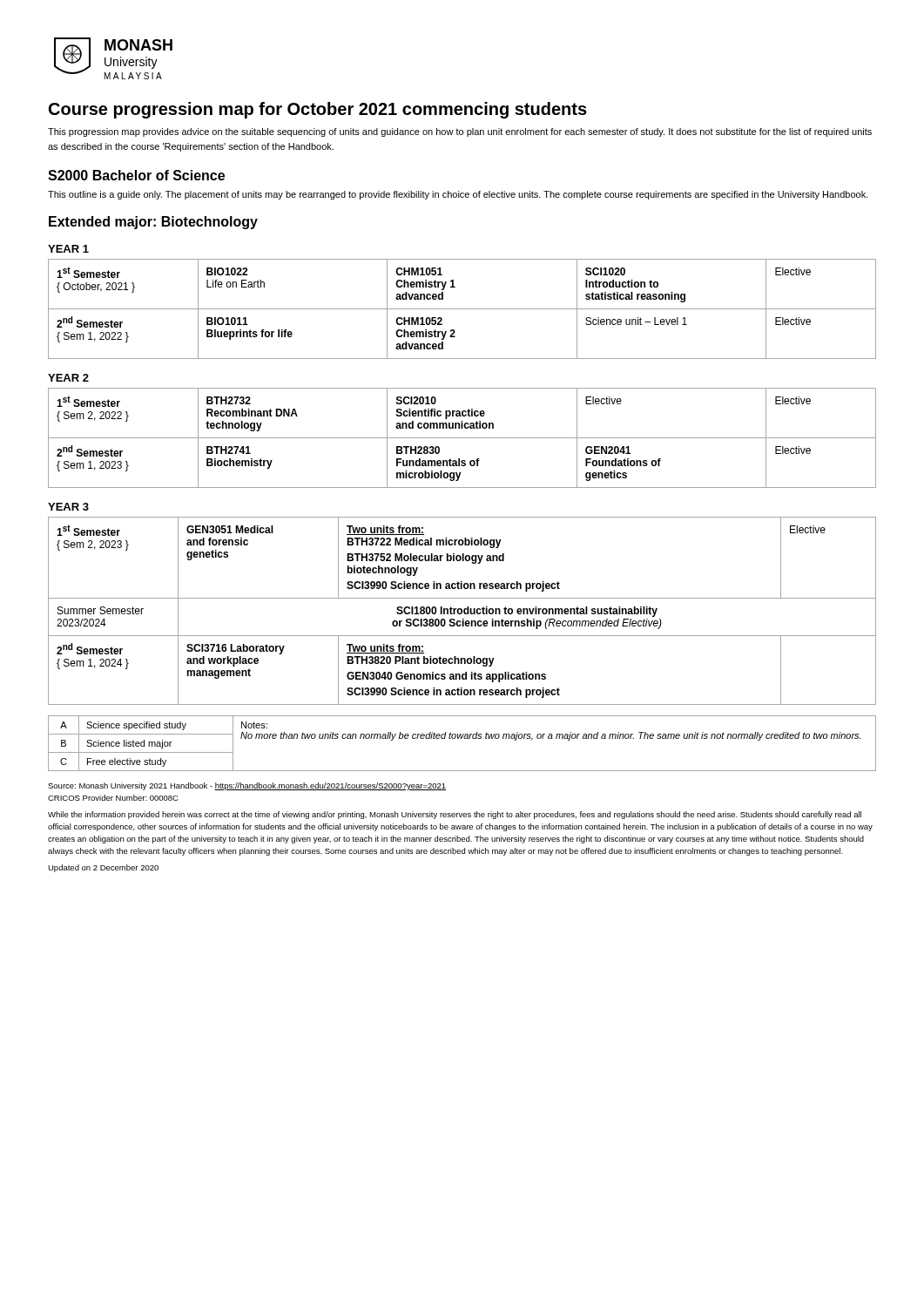The image size is (924, 1307).
Task: Click the passage that begins "This progression map provides advice"
Action: coord(460,139)
